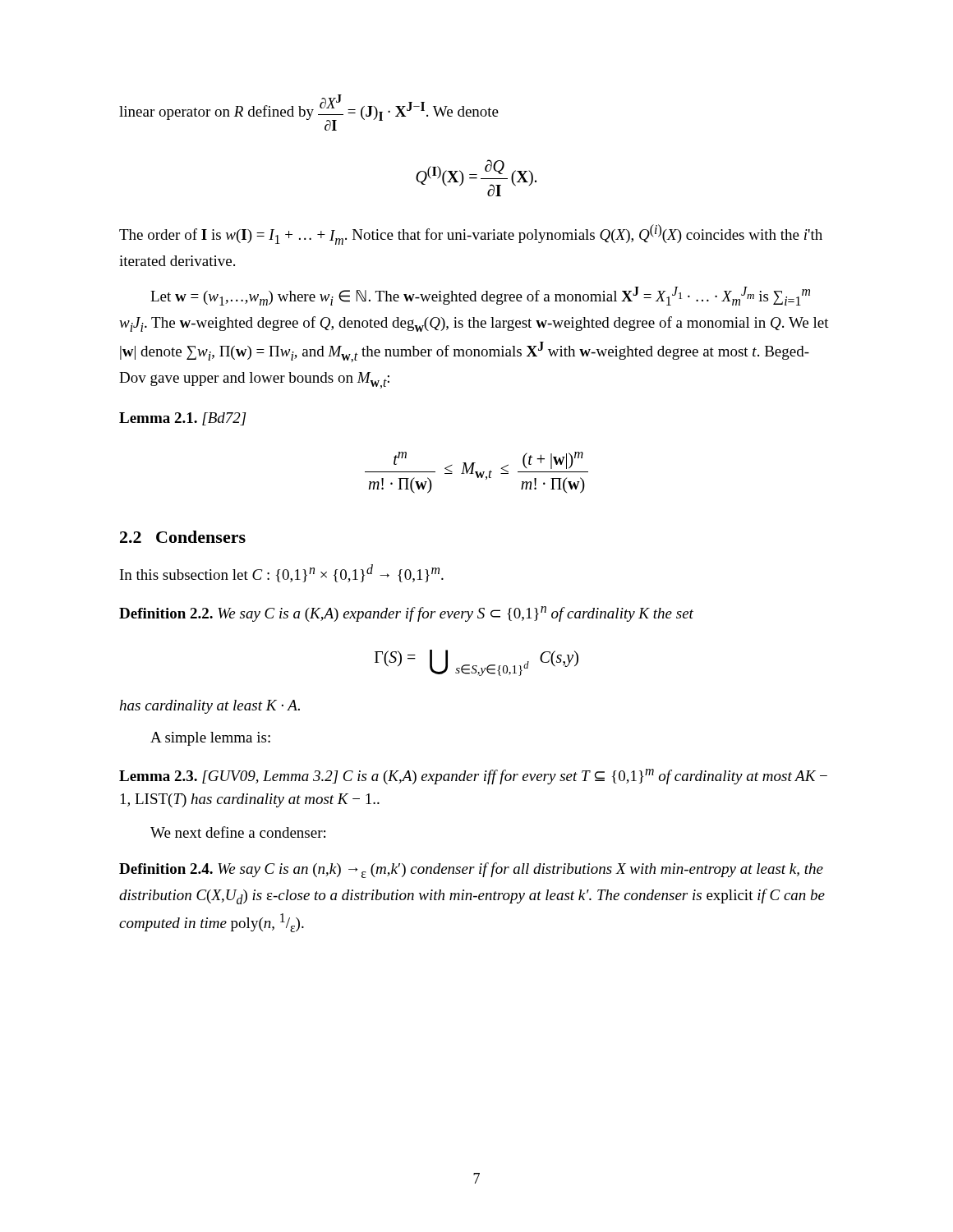Image resolution: width=953 pixels, height=1232 pixels.
Task: Locate the element starting "Let w = (w1,…,wm) where wi ∈"
Action: coord(476,337)
